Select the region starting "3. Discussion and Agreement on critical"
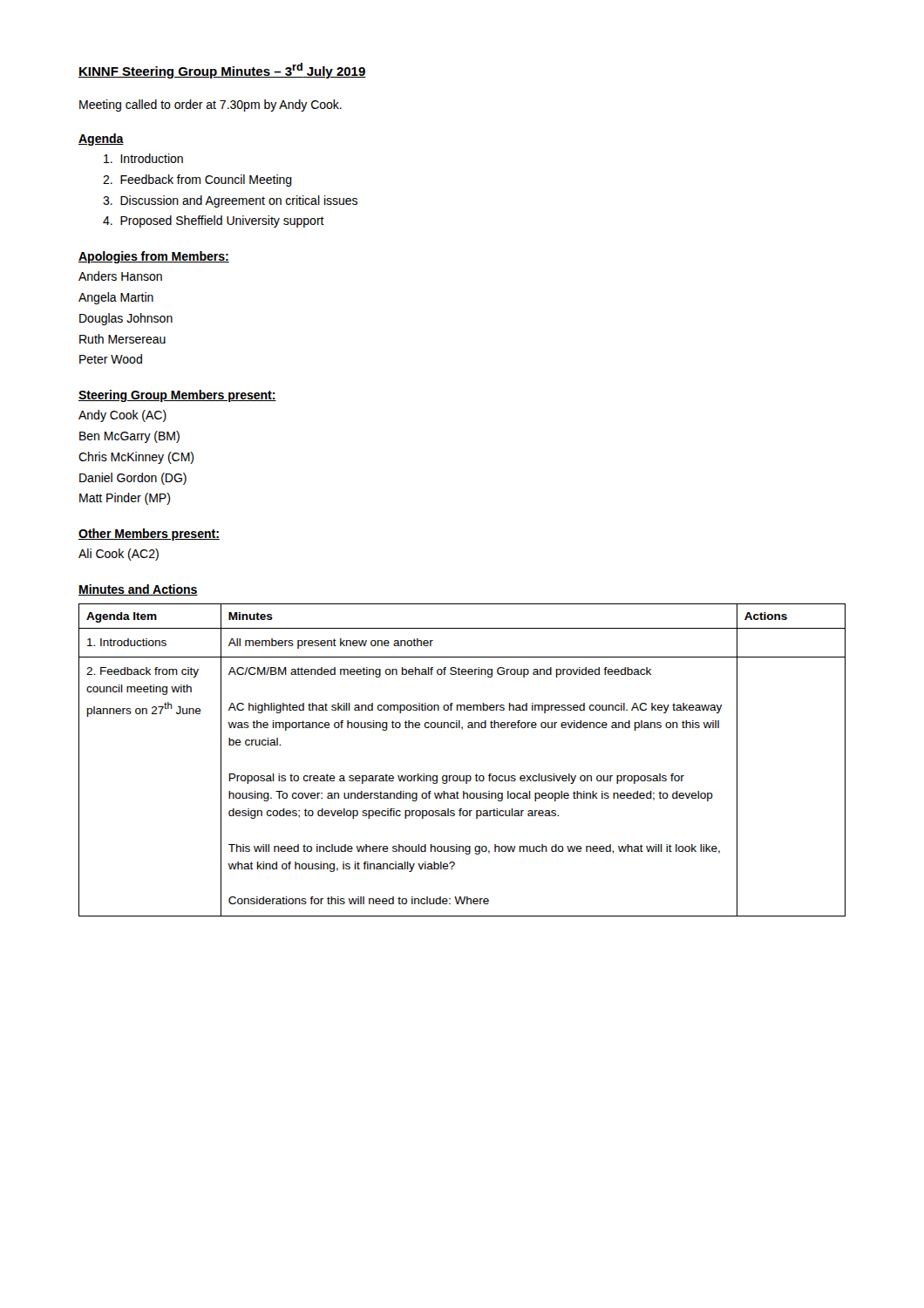924x1308 pixels. click(230, 200)
